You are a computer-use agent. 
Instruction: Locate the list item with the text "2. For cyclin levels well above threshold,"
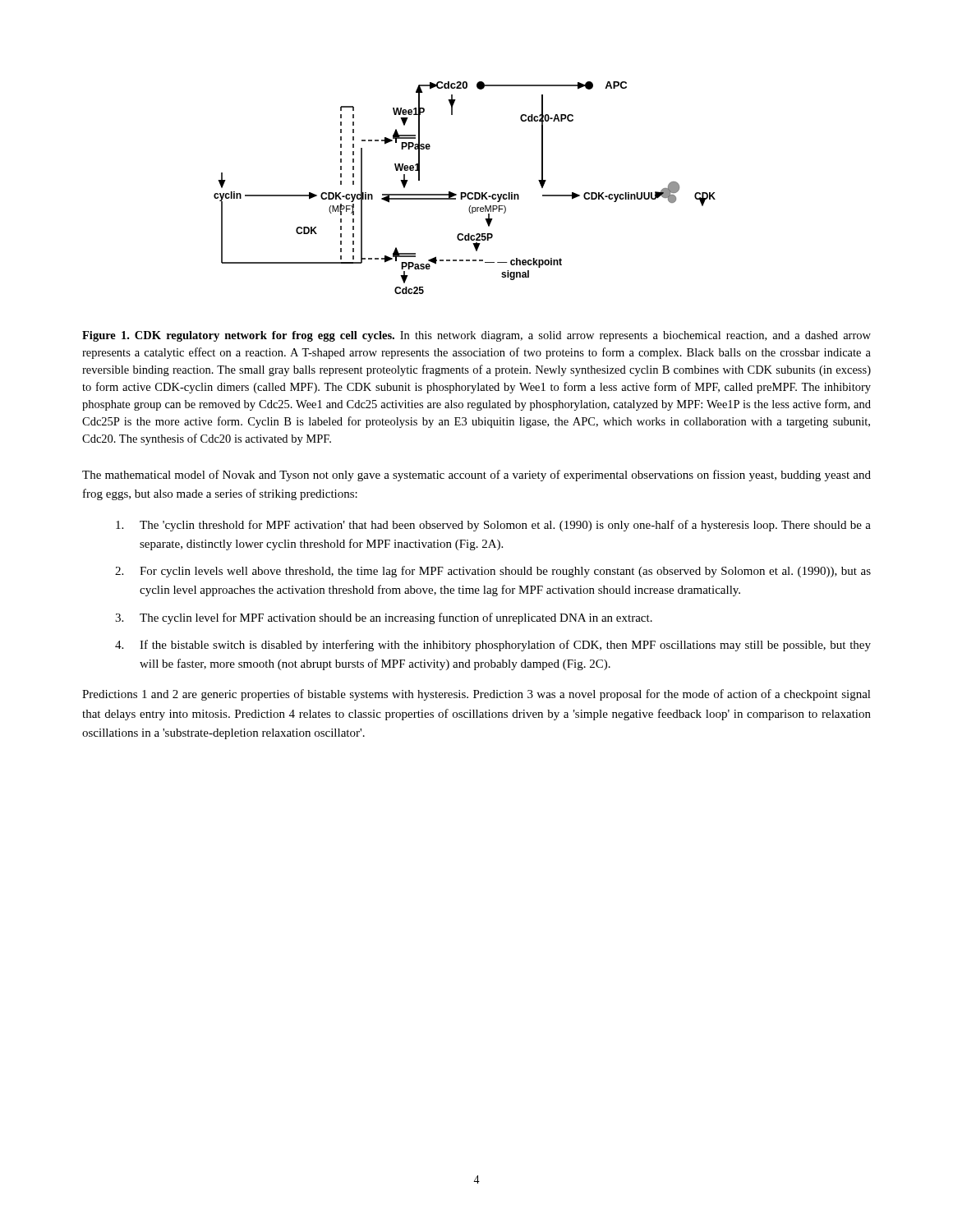pos(493,581)
